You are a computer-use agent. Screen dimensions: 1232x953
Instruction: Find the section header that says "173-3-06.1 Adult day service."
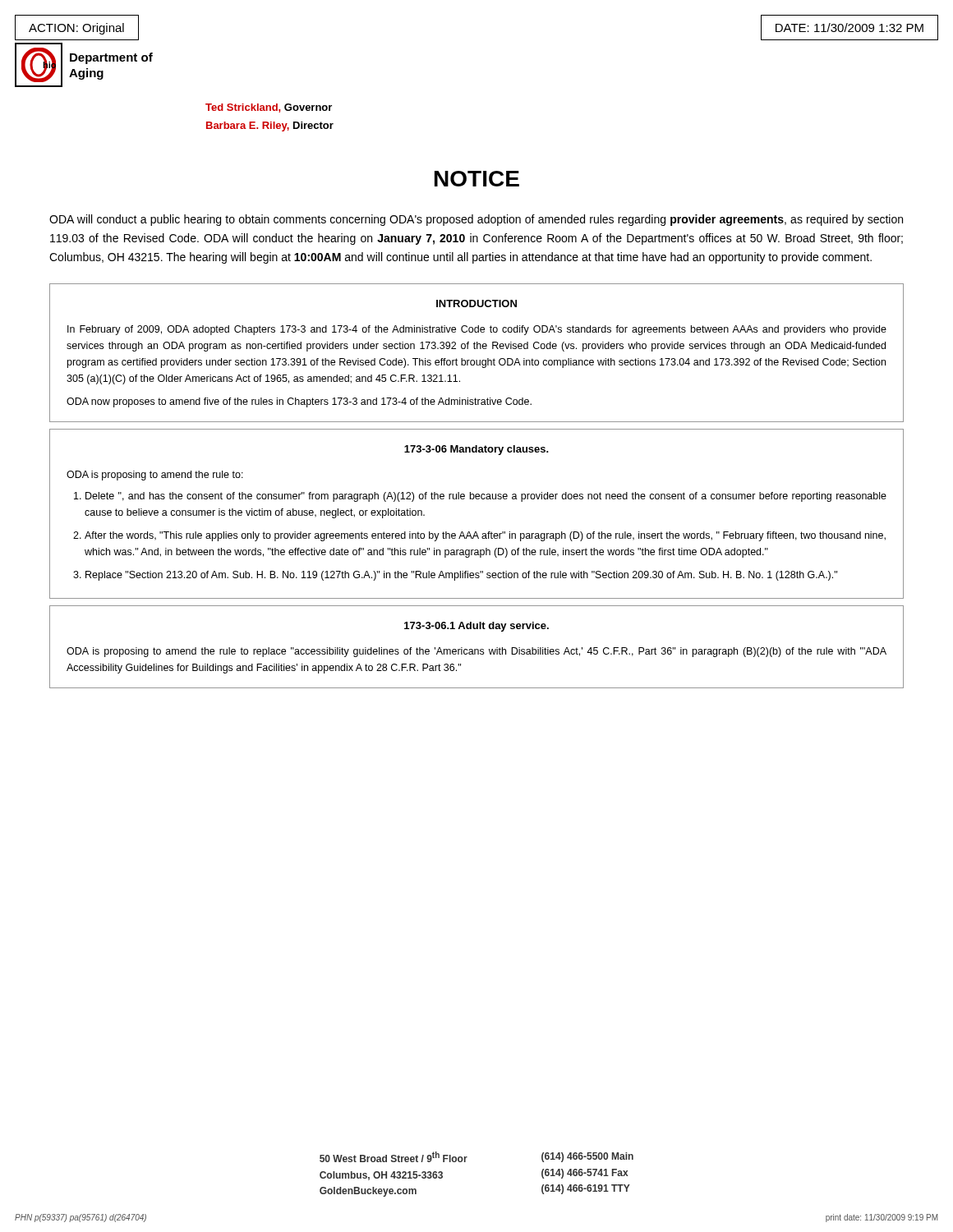point(476,625)
